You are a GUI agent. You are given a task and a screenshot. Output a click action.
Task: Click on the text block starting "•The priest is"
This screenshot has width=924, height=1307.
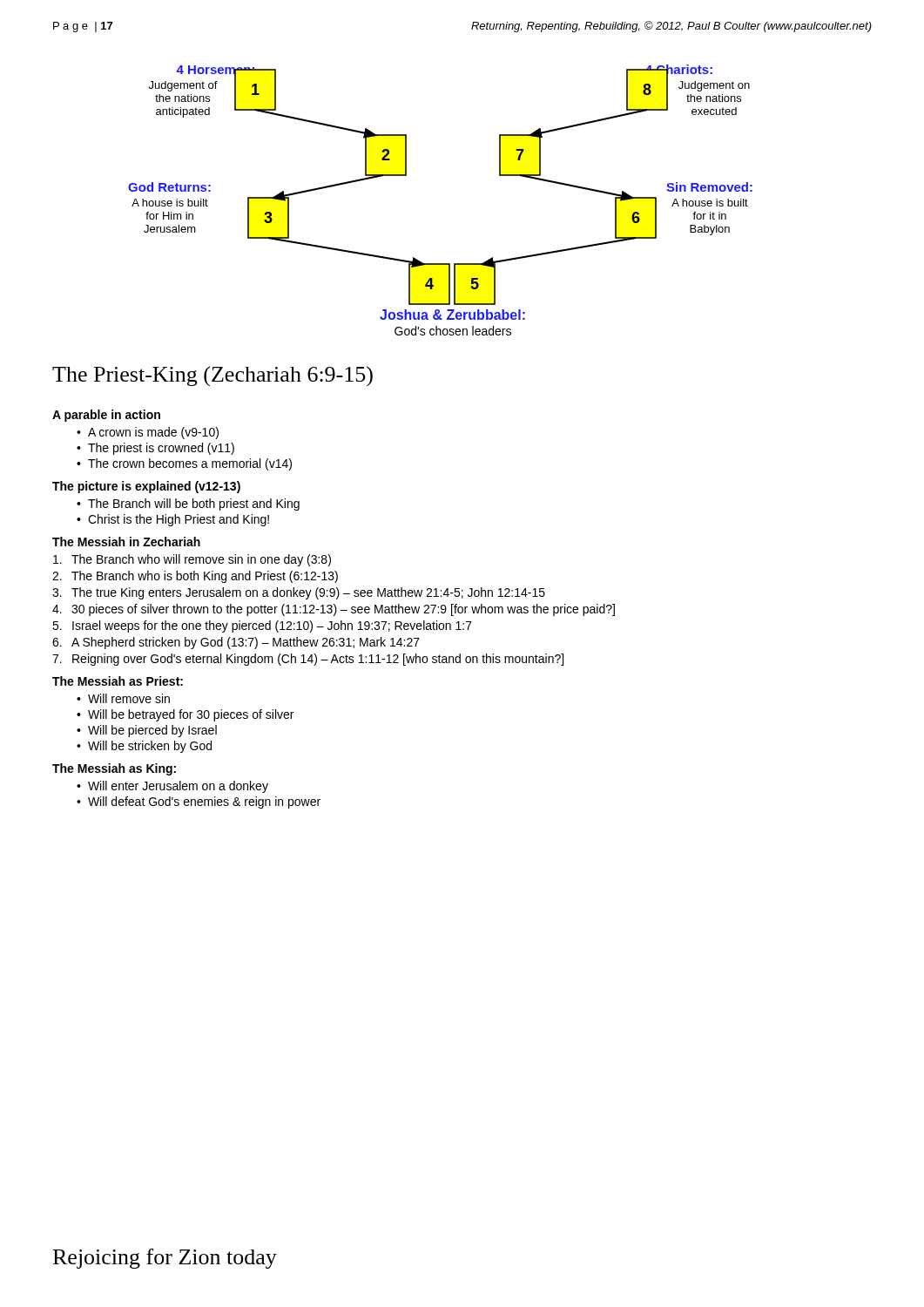coord(156,448)
